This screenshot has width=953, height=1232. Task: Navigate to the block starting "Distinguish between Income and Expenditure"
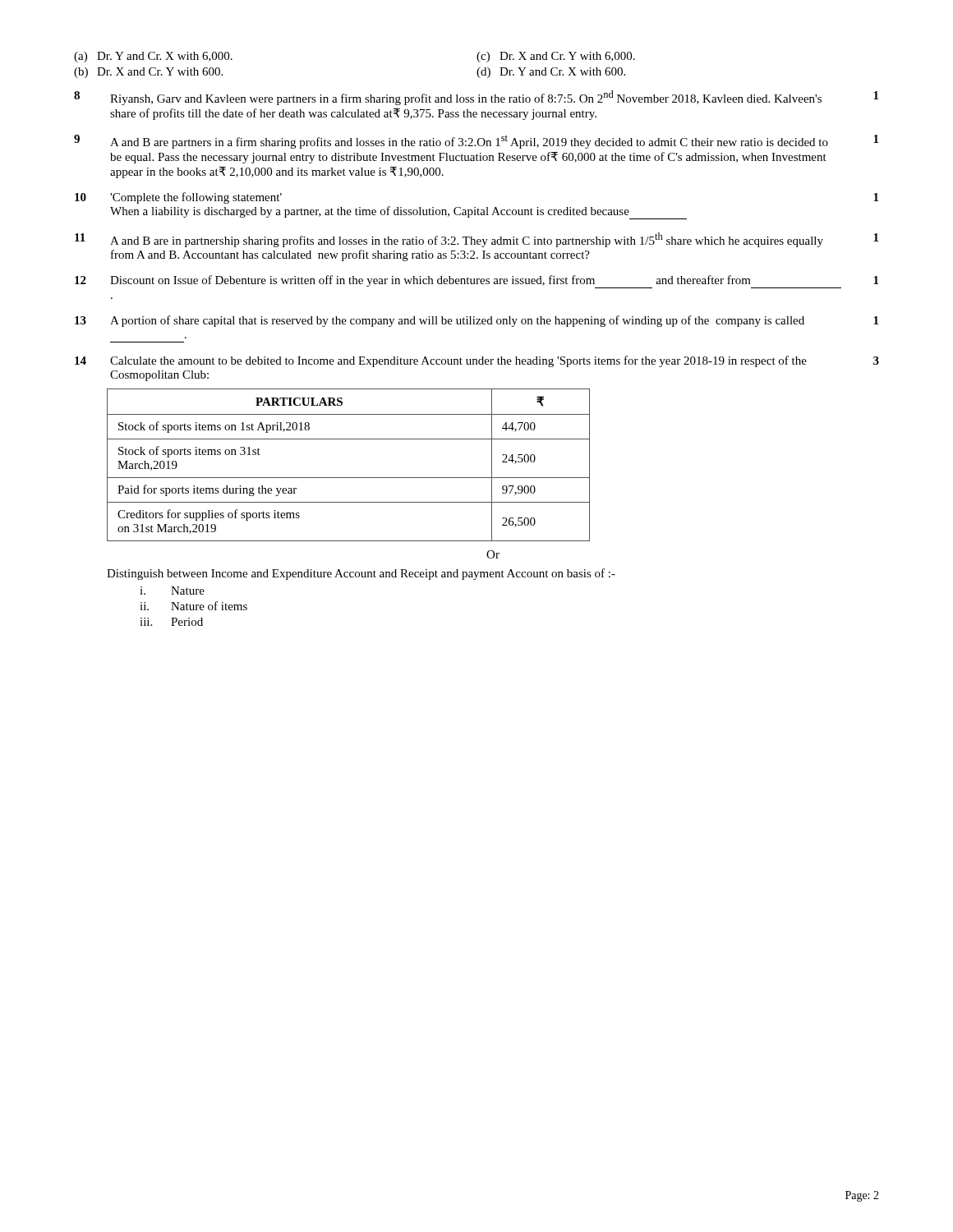(x=361, y=573)
